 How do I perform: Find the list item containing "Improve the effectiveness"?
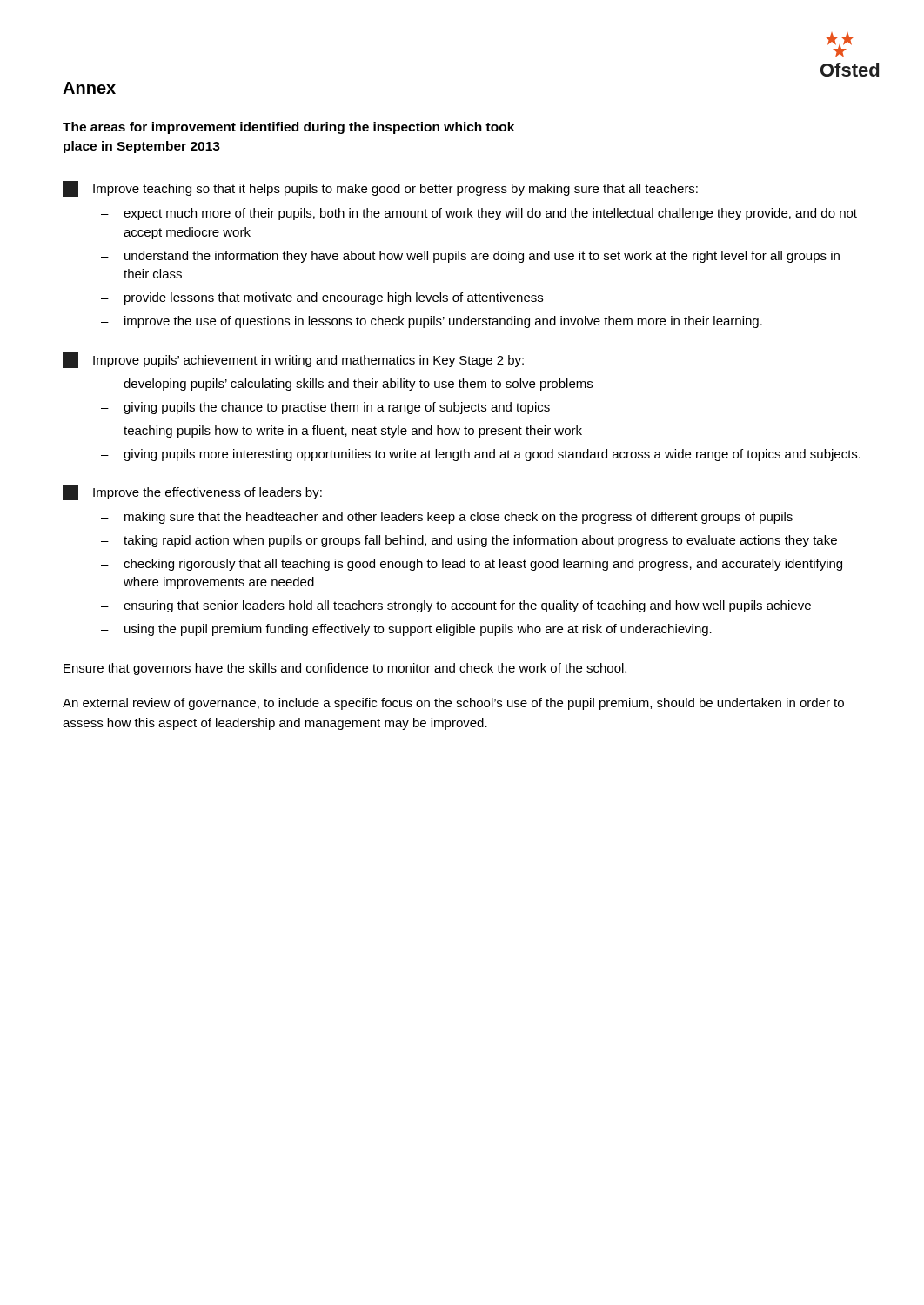point(462,563)
